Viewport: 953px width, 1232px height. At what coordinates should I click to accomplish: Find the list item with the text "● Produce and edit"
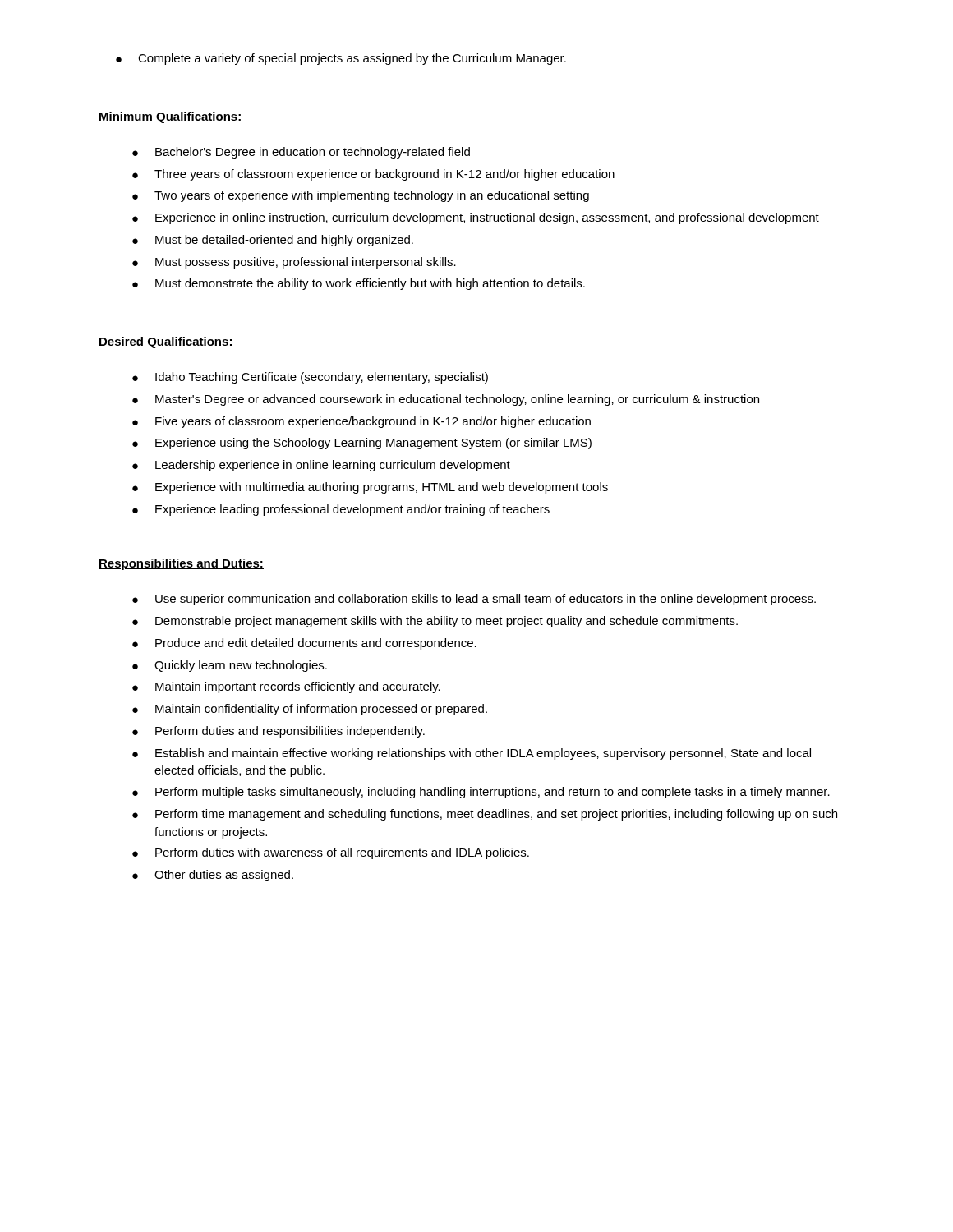304,644
